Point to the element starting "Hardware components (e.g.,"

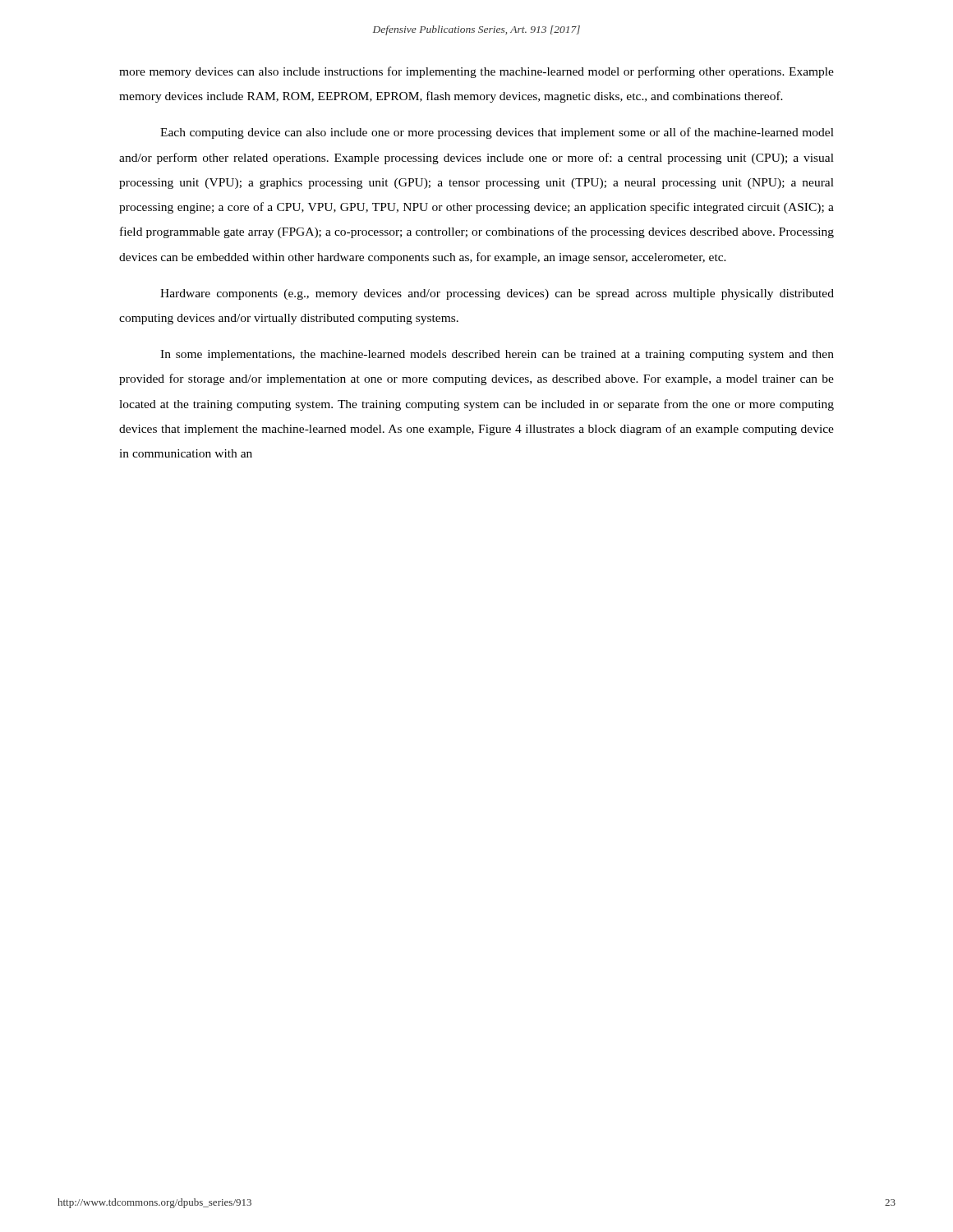tap(476, 305)
